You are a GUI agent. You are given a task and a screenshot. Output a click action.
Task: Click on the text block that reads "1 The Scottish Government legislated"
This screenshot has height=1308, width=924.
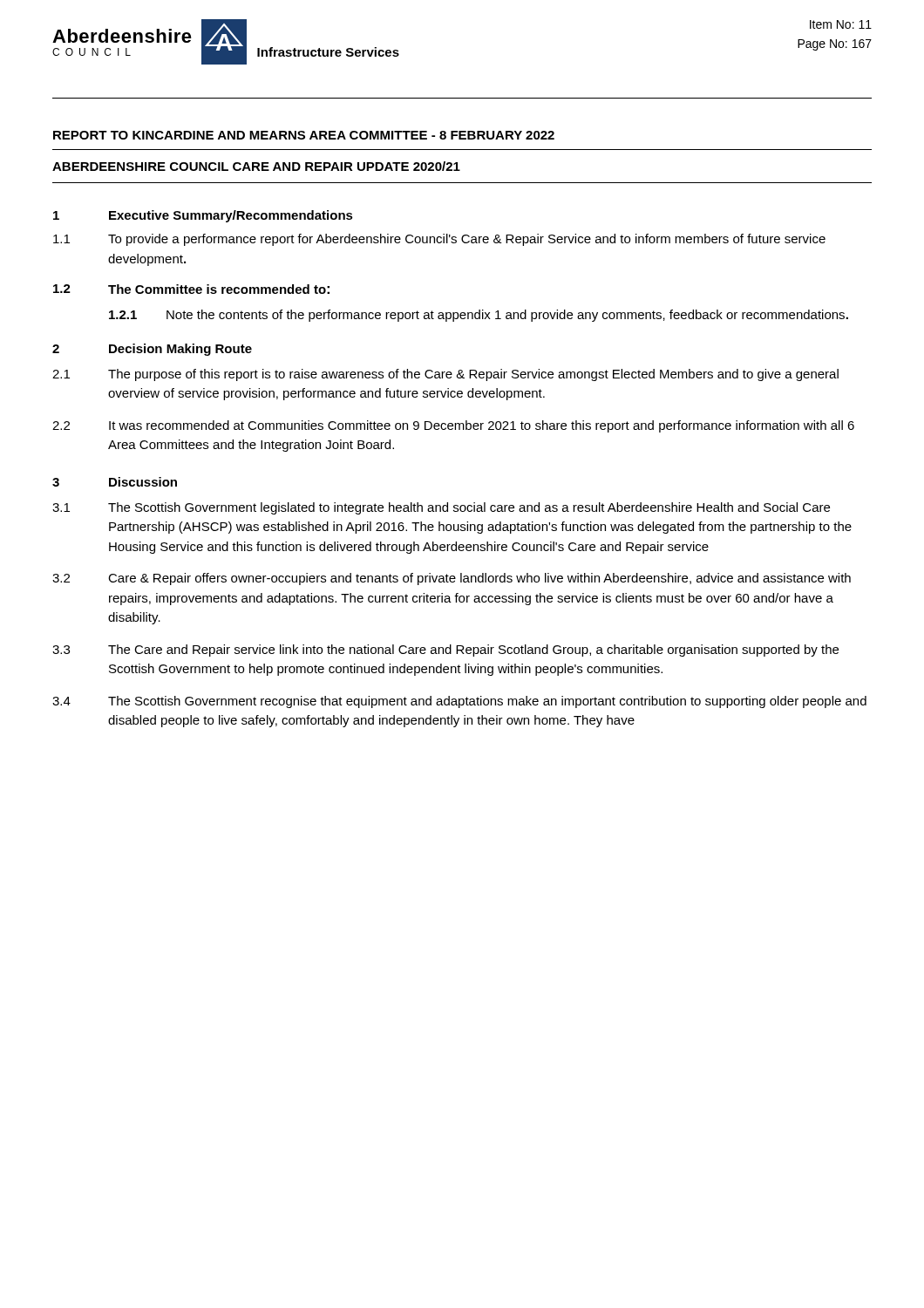(x=462, y=527)
